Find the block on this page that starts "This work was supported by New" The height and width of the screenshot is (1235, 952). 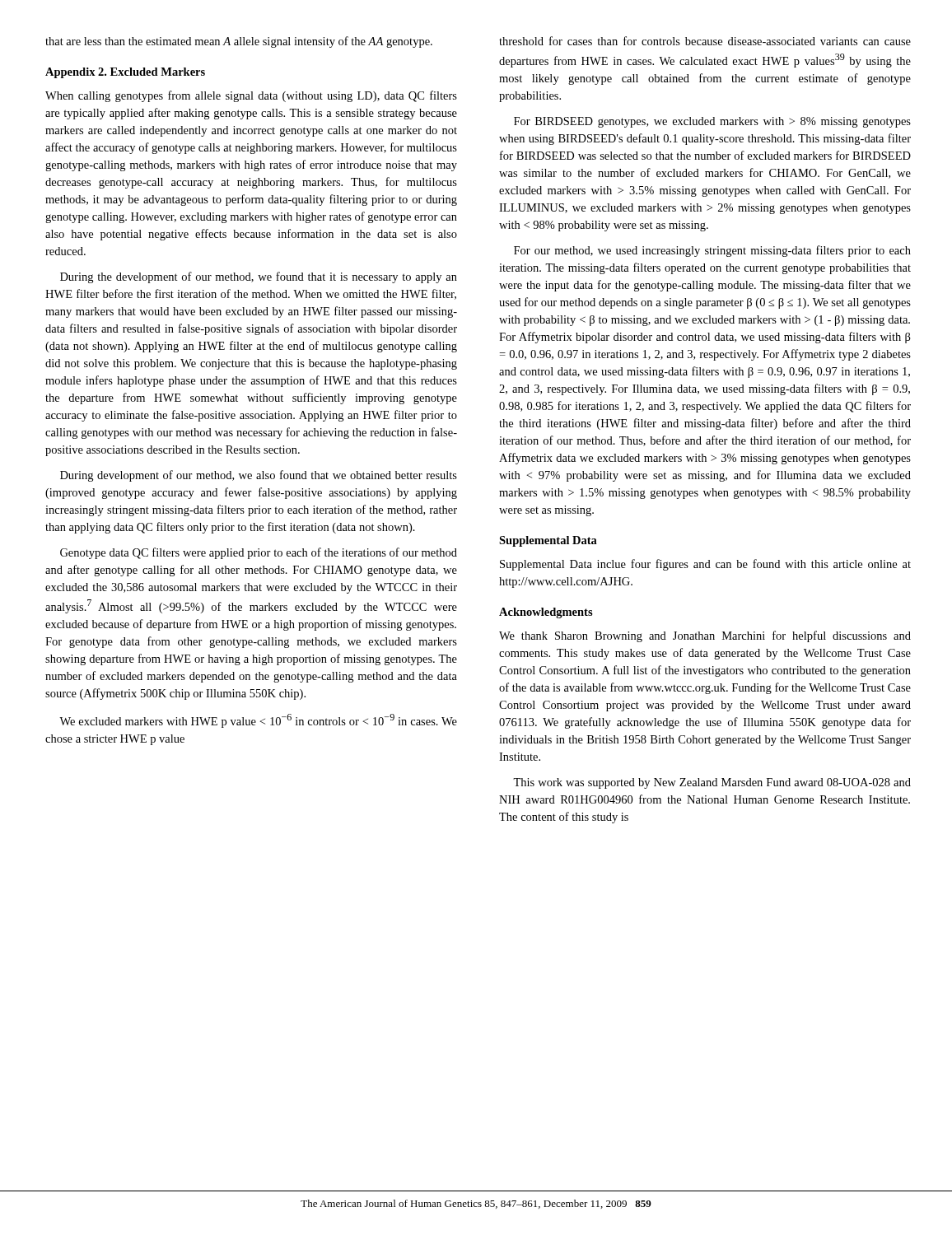click(x=705, y=800)
